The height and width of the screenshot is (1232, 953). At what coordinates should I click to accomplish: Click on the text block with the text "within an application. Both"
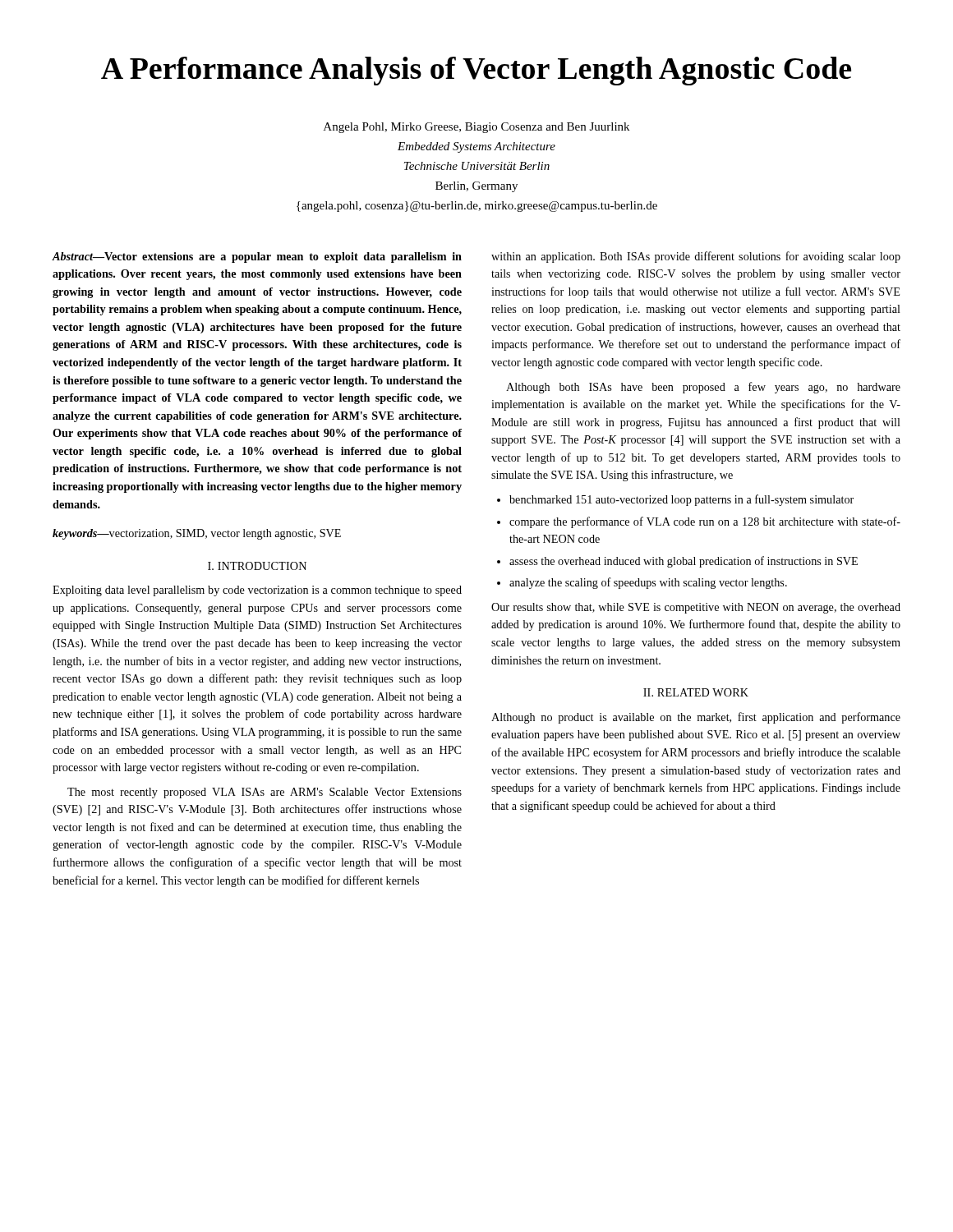tap(696, 366)
